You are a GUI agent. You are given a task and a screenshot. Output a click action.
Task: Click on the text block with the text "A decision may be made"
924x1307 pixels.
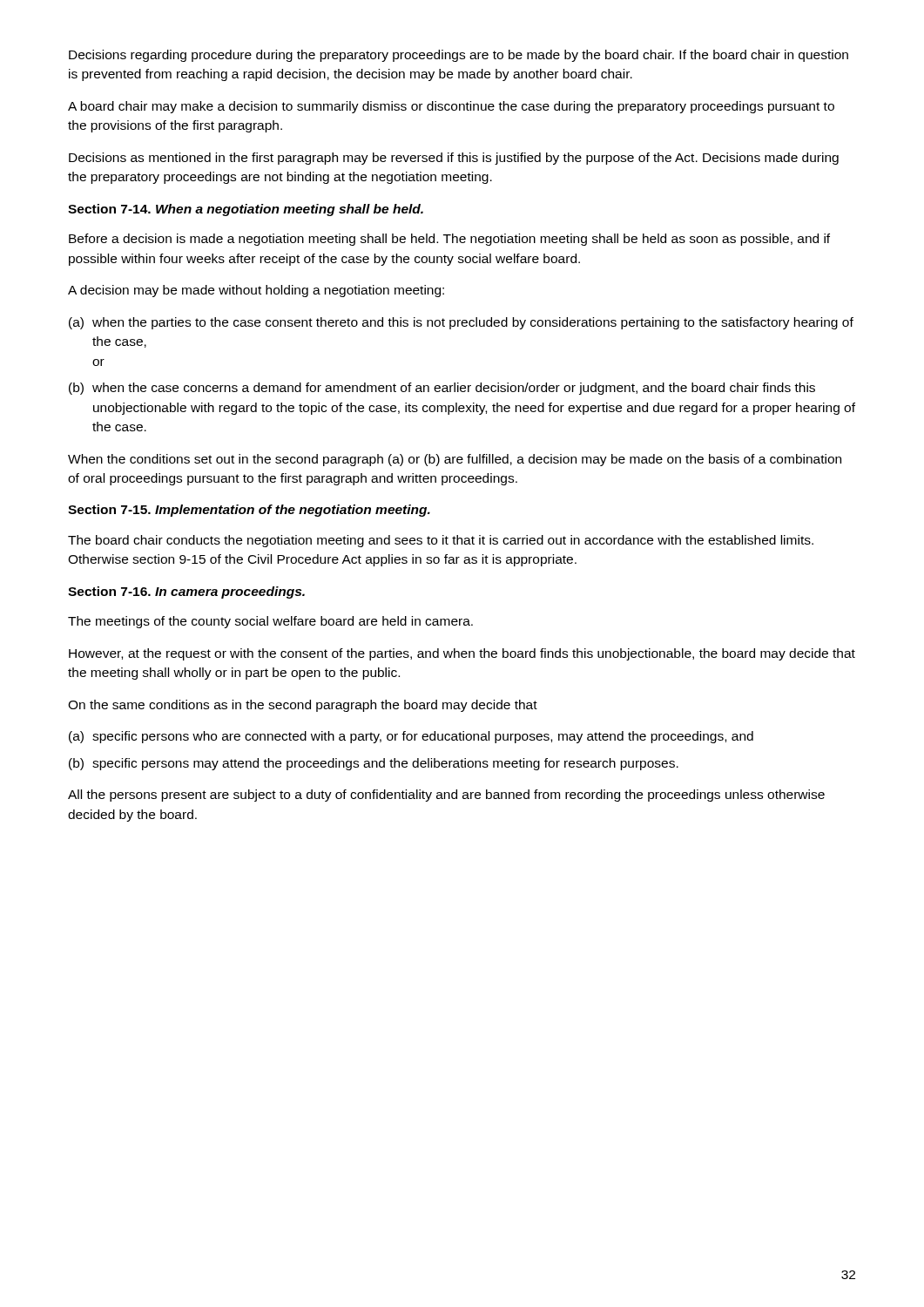coord(256,291)
